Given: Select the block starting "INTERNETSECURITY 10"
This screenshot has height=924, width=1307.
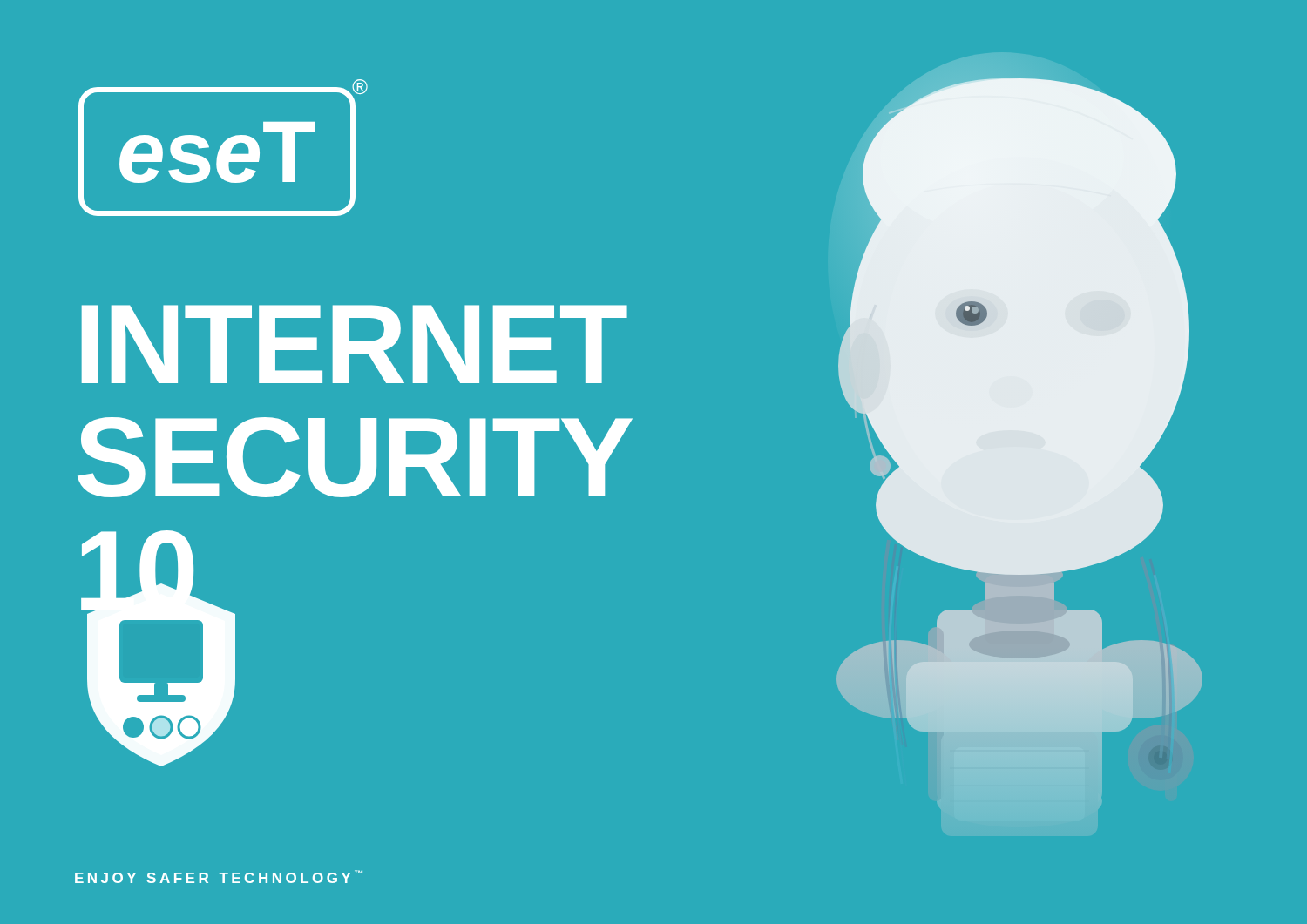Looking at the screenshot, I should 368,457.
